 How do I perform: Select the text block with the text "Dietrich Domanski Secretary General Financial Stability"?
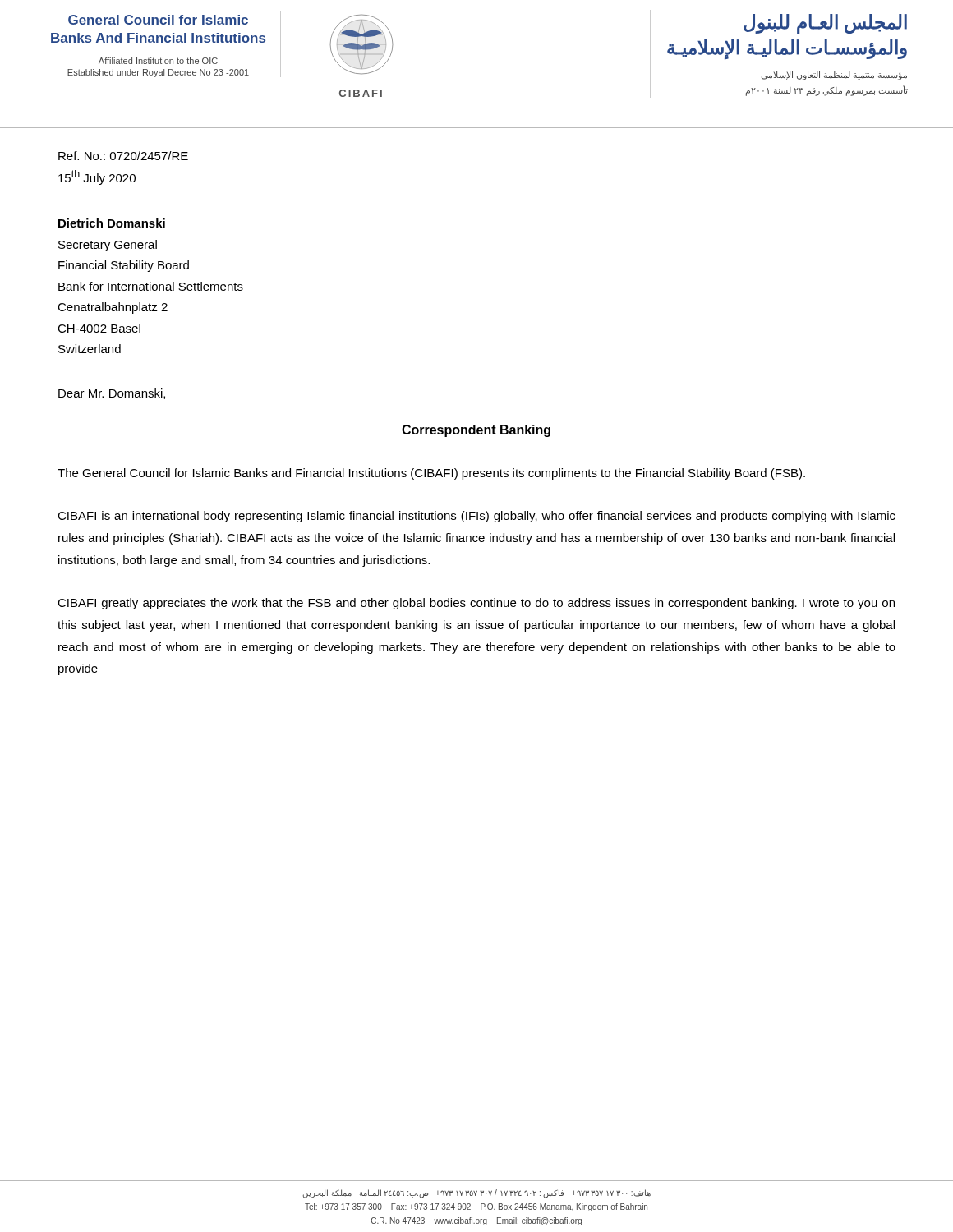tap(150, 286)
